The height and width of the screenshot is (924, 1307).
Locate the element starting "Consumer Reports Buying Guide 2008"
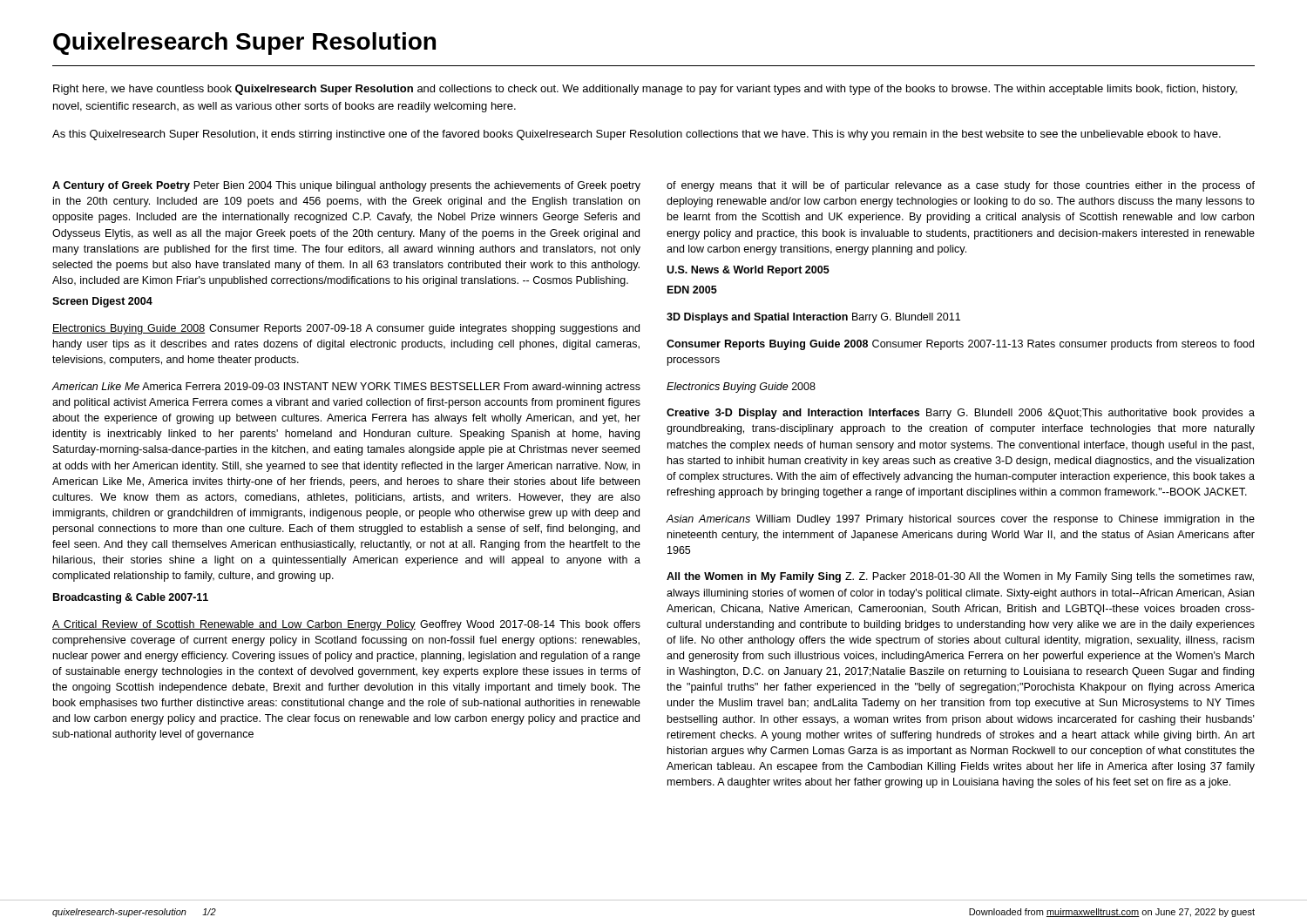click(x=961, y=352)
